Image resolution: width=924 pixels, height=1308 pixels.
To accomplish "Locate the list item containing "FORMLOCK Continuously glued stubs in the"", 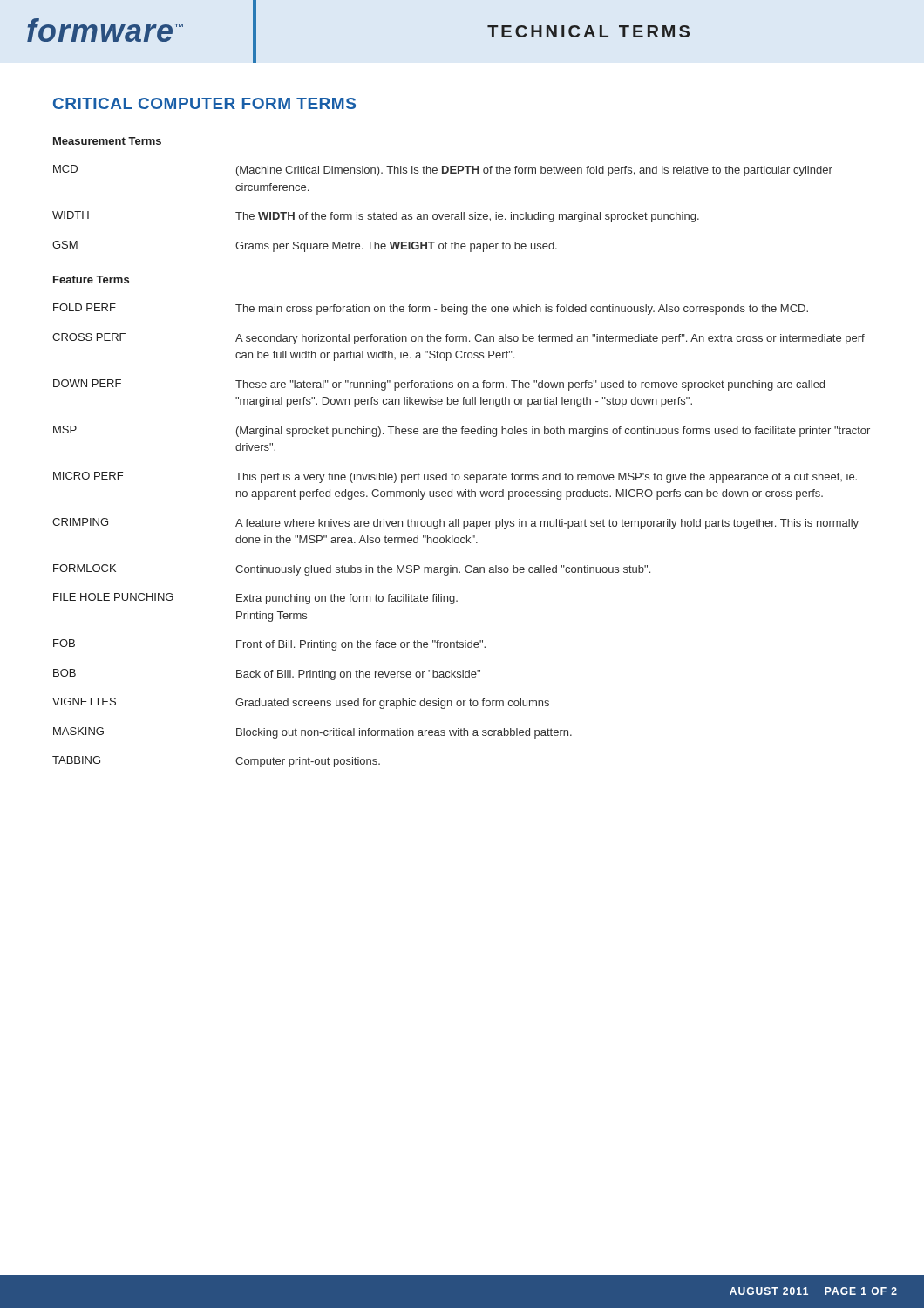I will click(462, 569).
